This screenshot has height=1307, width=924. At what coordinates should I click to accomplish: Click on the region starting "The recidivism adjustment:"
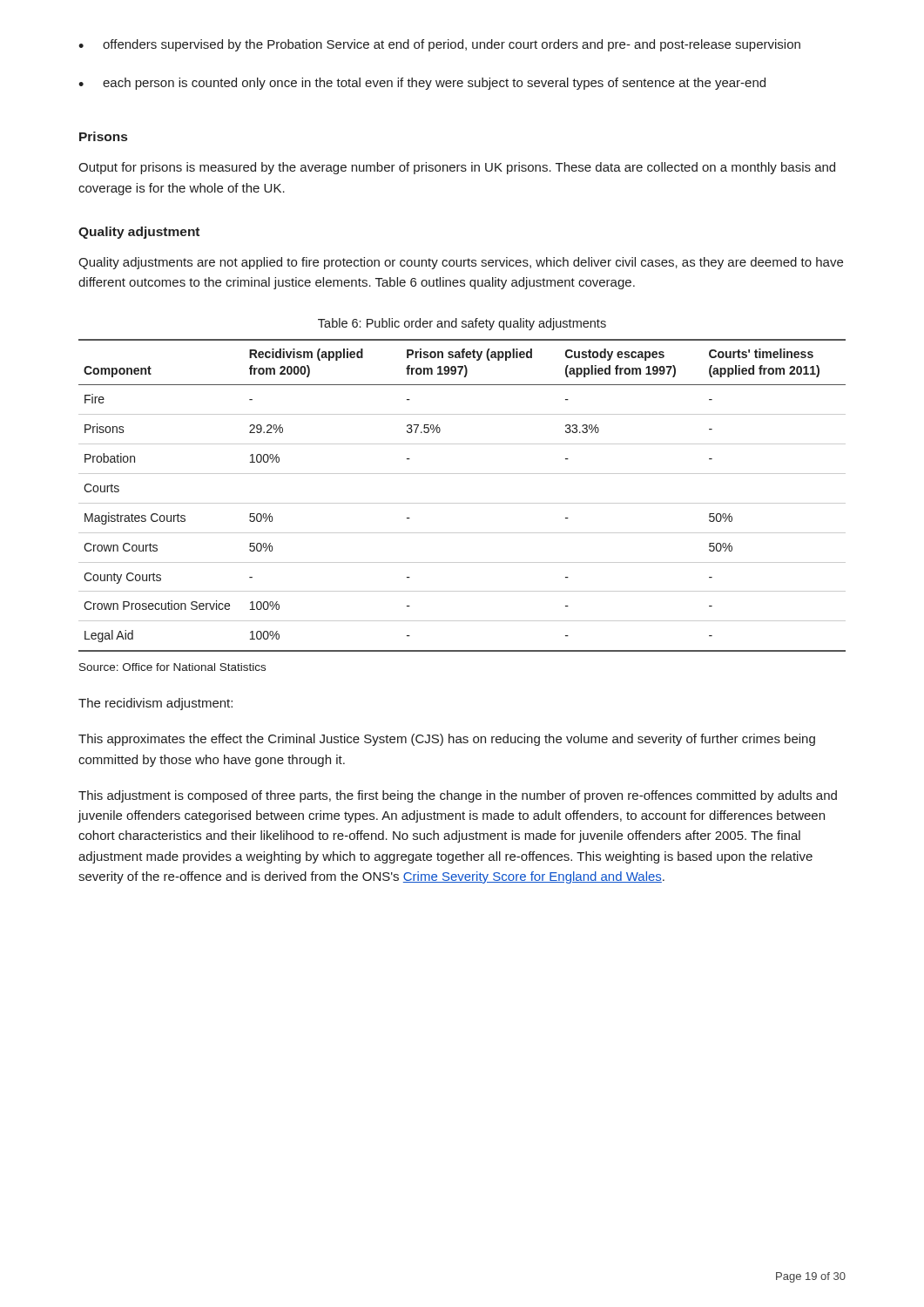(x=156, y=703)
